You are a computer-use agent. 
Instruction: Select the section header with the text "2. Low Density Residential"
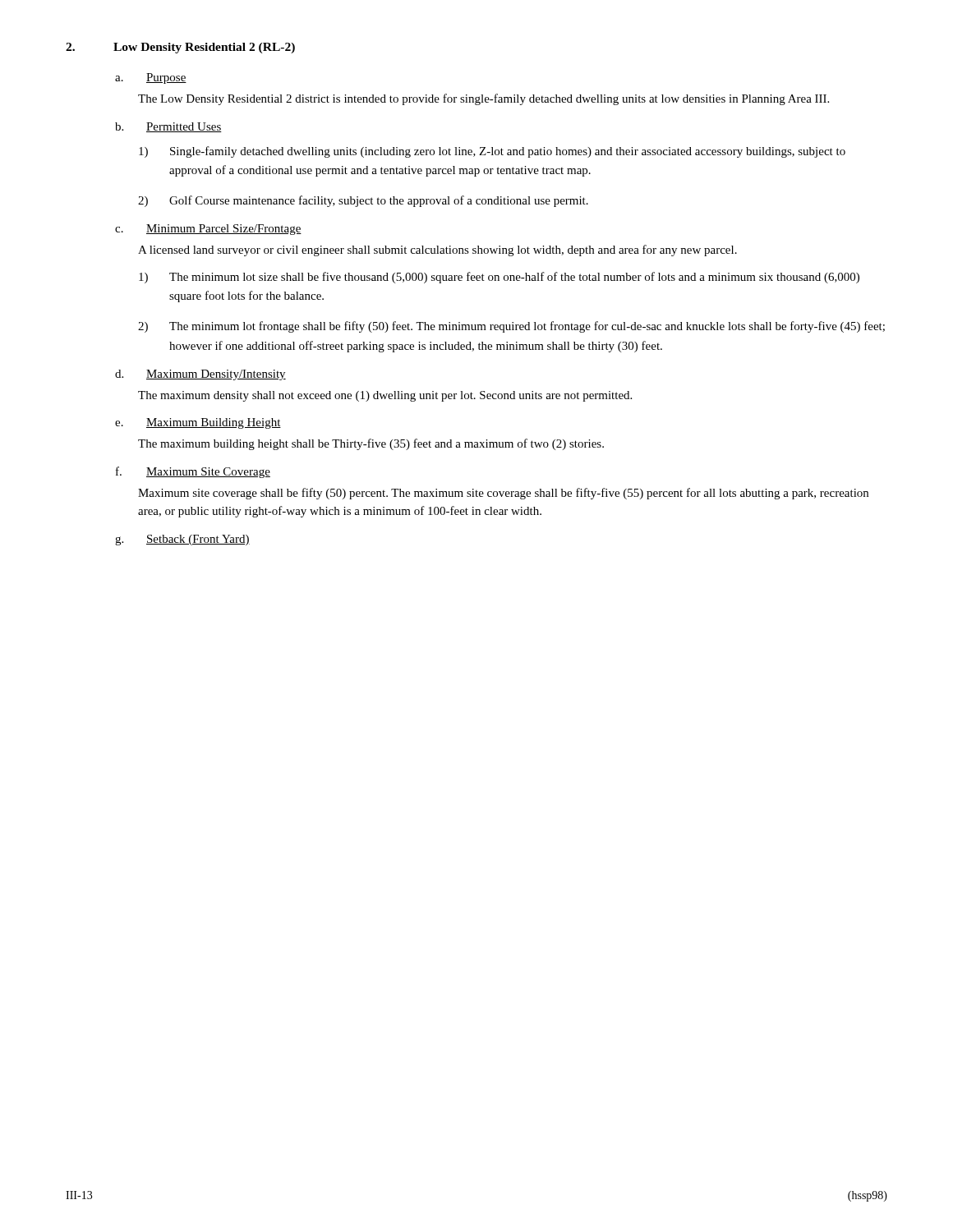(180, 47)
